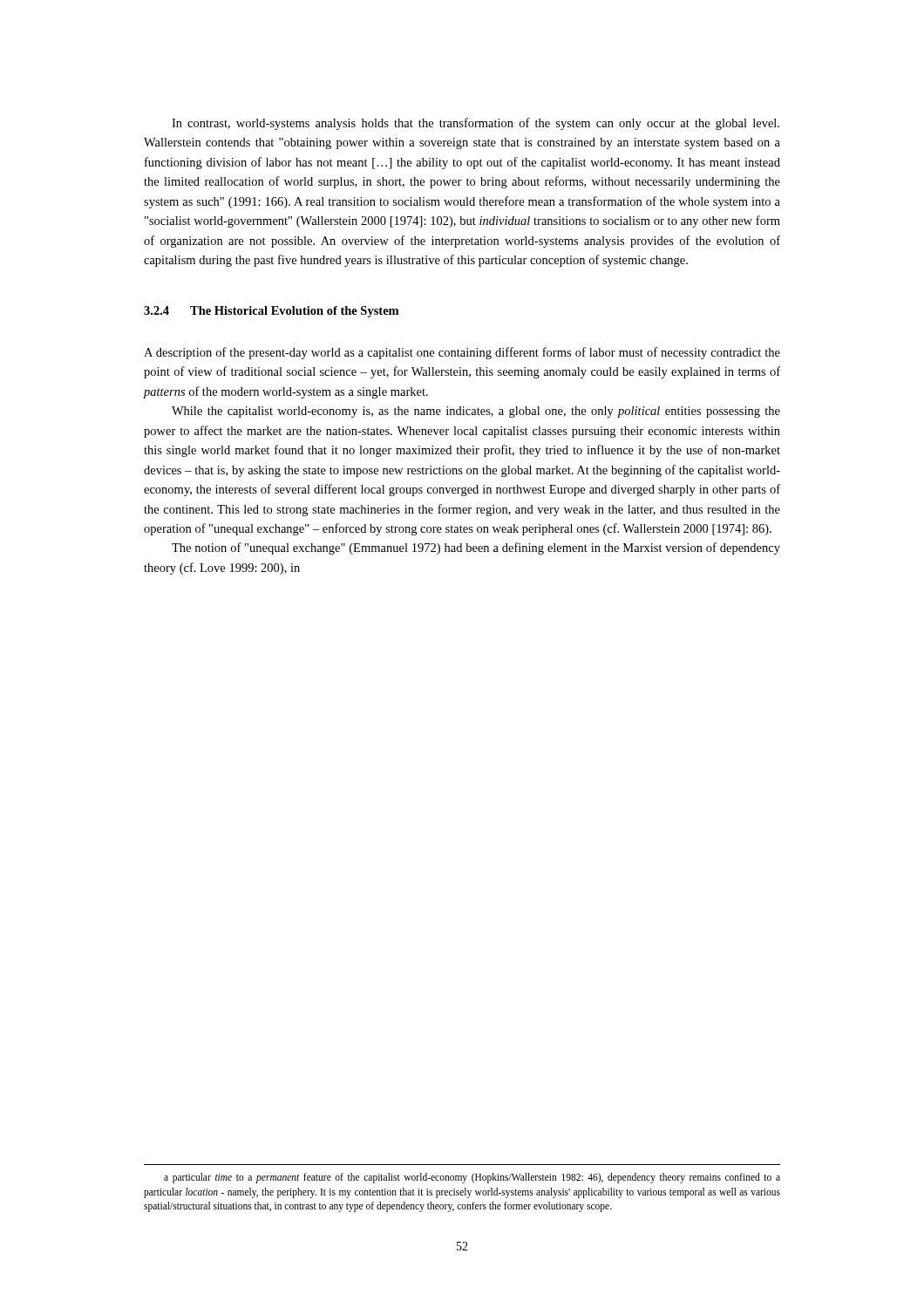Screen dimensions: 1308x924
Task: Click the passage that begins "A description of the present-day"
Action: pyautogui.click(x=462, y=460)
